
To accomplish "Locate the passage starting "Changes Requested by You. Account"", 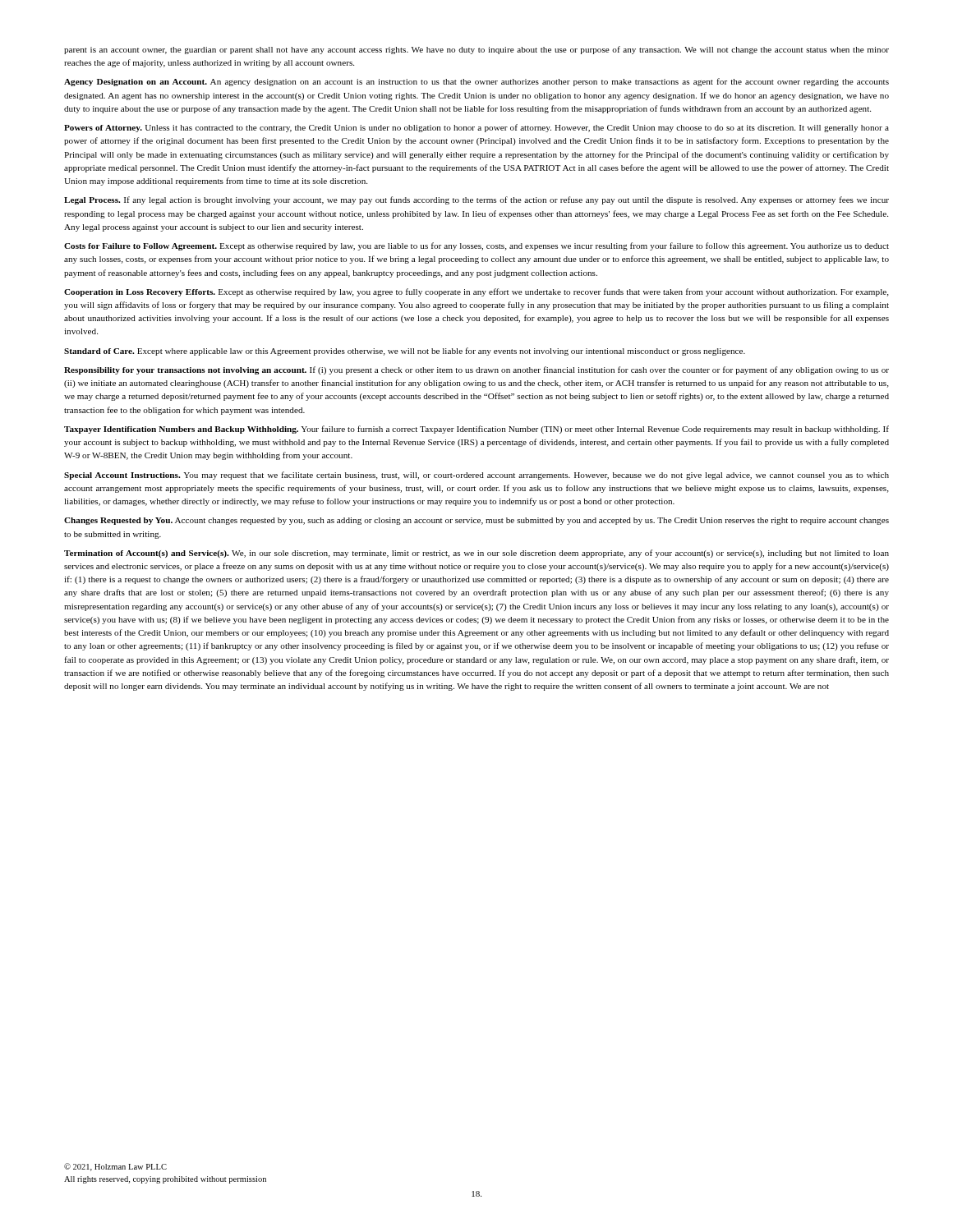I will (x=476, y=527).
